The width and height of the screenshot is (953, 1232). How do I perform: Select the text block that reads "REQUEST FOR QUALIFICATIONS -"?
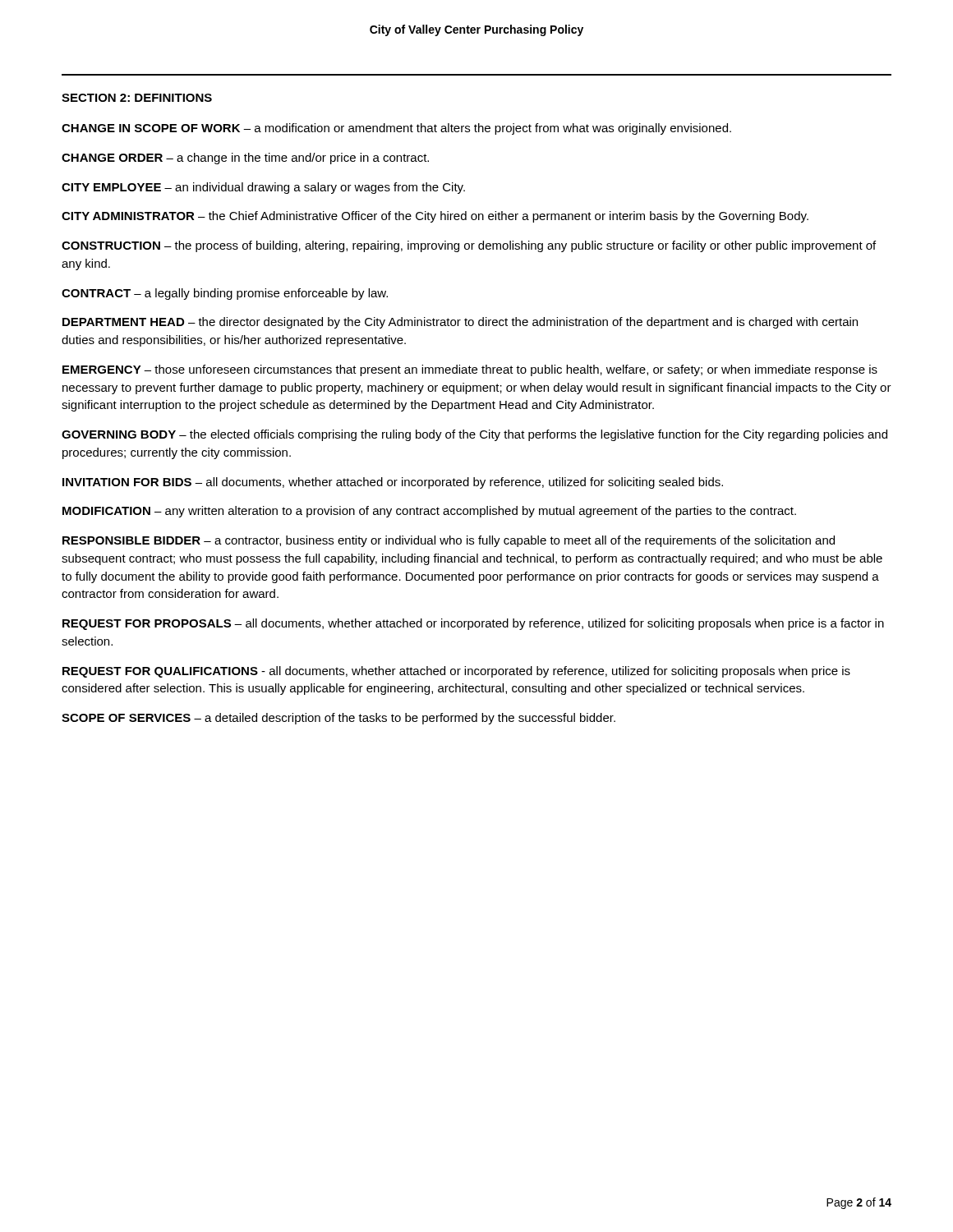(476, 679)
